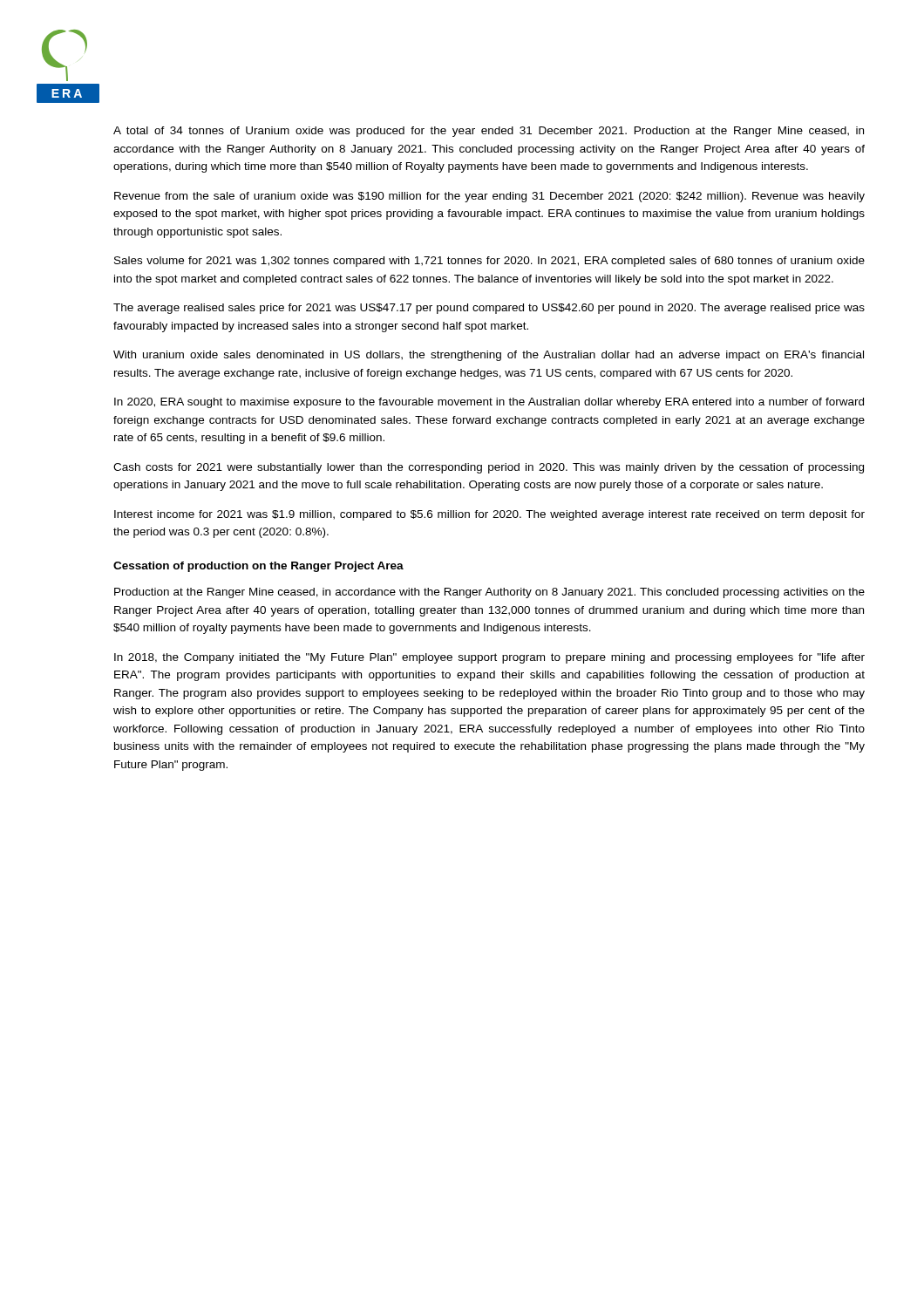Point to the passage starting "In 2018, the Company initiated"
Image resolution: width=924 pixels, height=1308 pixels.
(x=489, y=711)
